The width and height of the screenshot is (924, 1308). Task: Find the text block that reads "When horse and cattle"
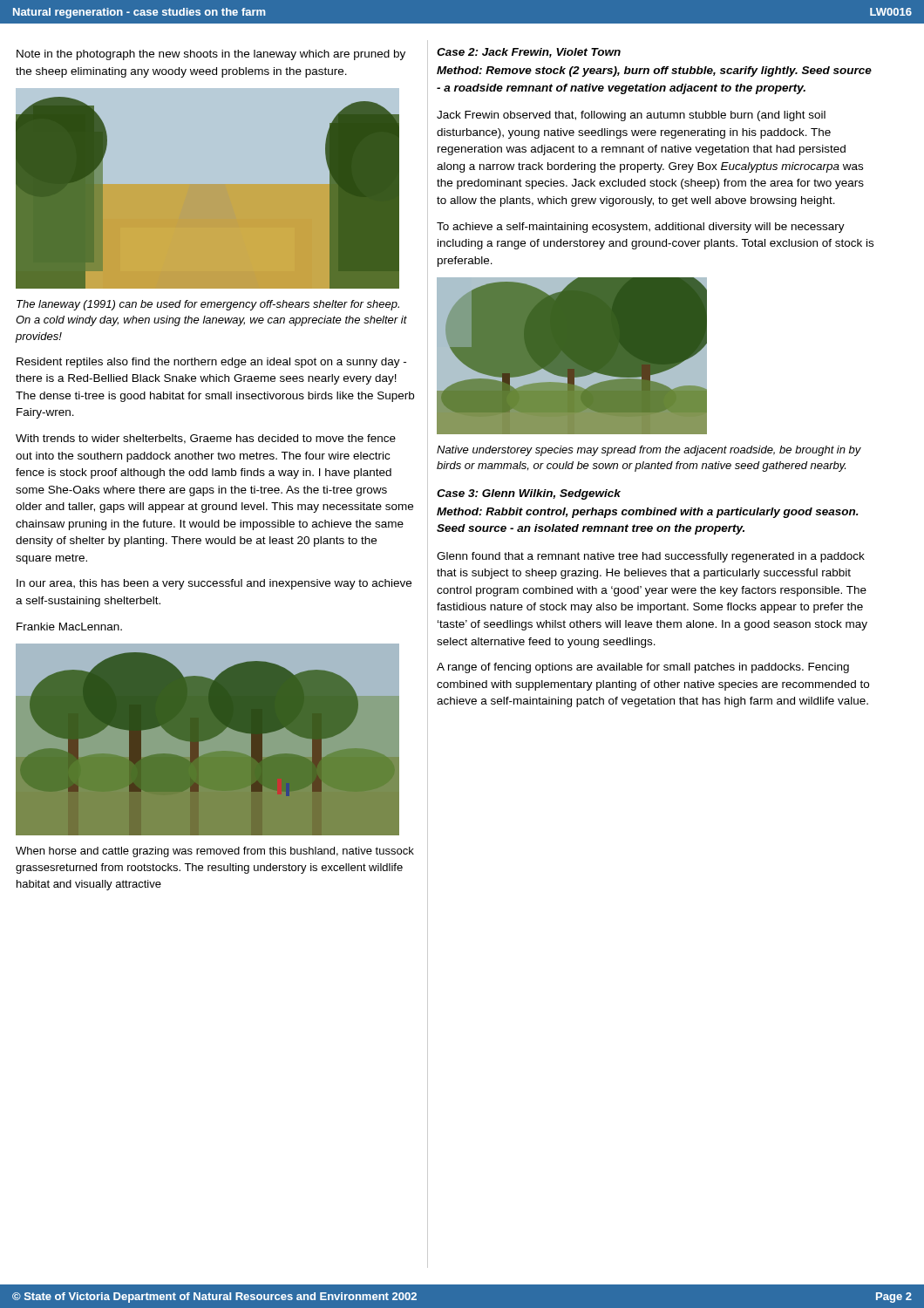[215, 868]
